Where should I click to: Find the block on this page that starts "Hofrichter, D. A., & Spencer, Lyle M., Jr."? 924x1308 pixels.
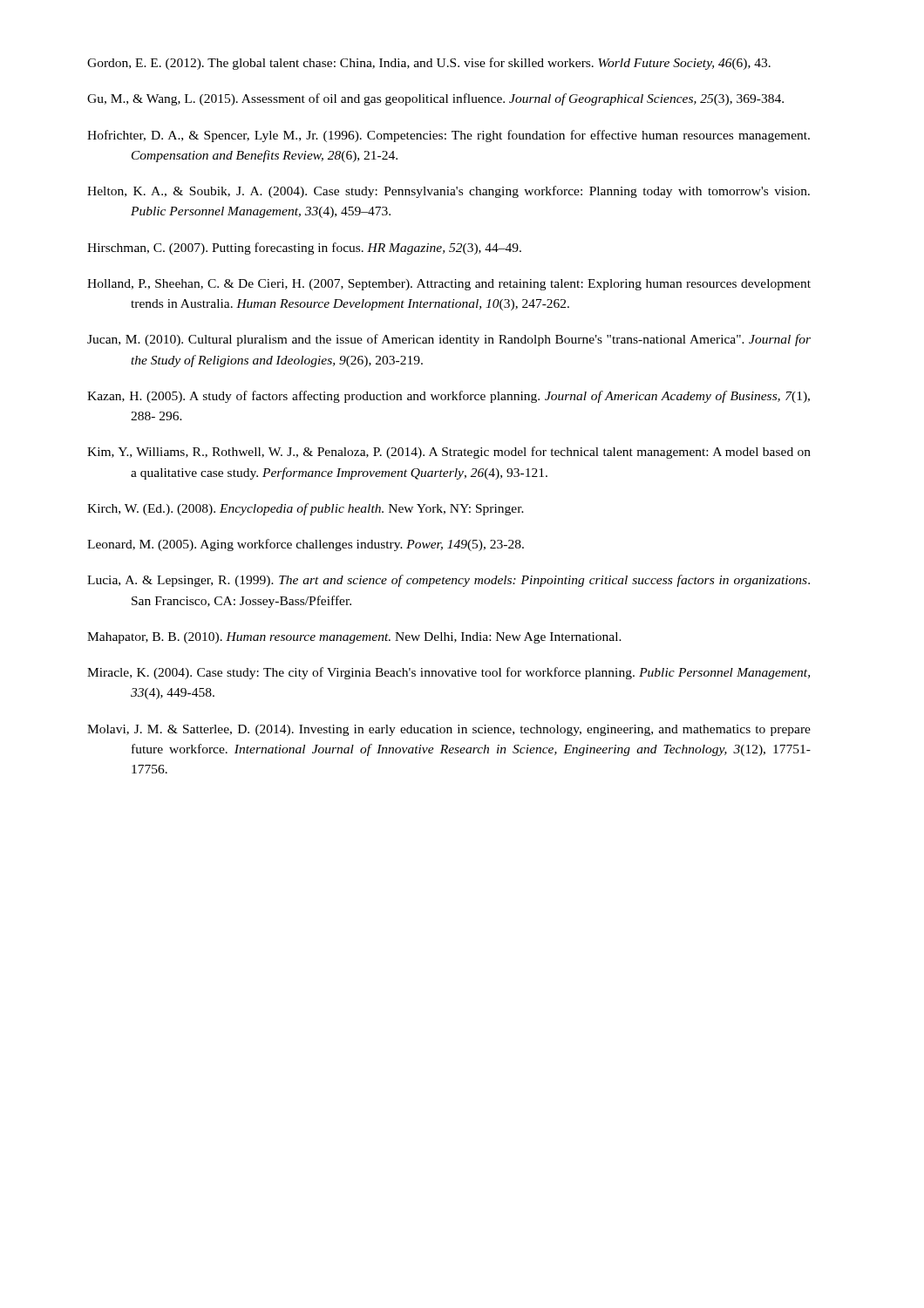point(449,144)
